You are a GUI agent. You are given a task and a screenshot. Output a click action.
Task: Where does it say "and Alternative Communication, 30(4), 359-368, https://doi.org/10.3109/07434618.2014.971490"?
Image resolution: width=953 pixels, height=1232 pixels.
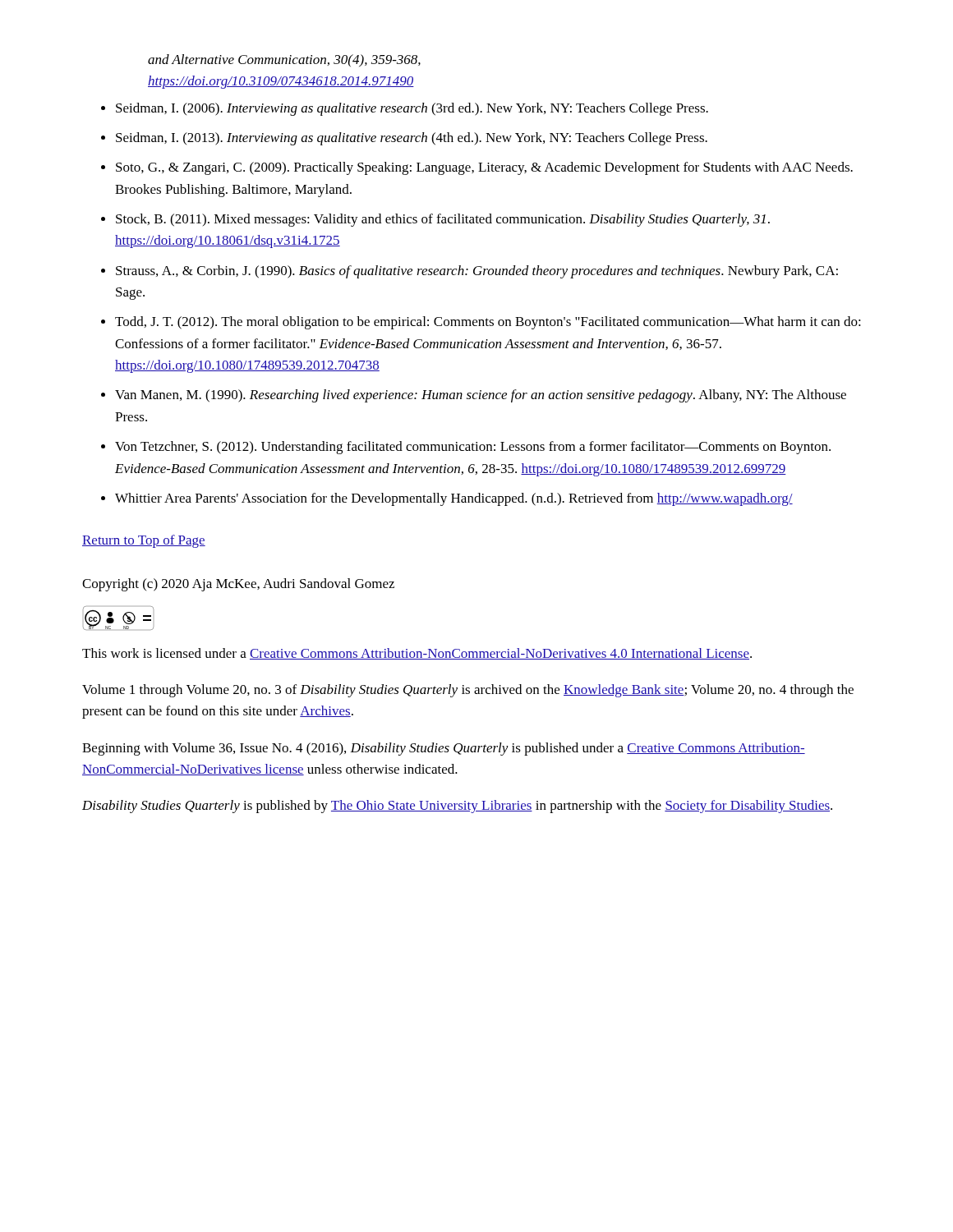pyautogui.click(x=285, y=70)
